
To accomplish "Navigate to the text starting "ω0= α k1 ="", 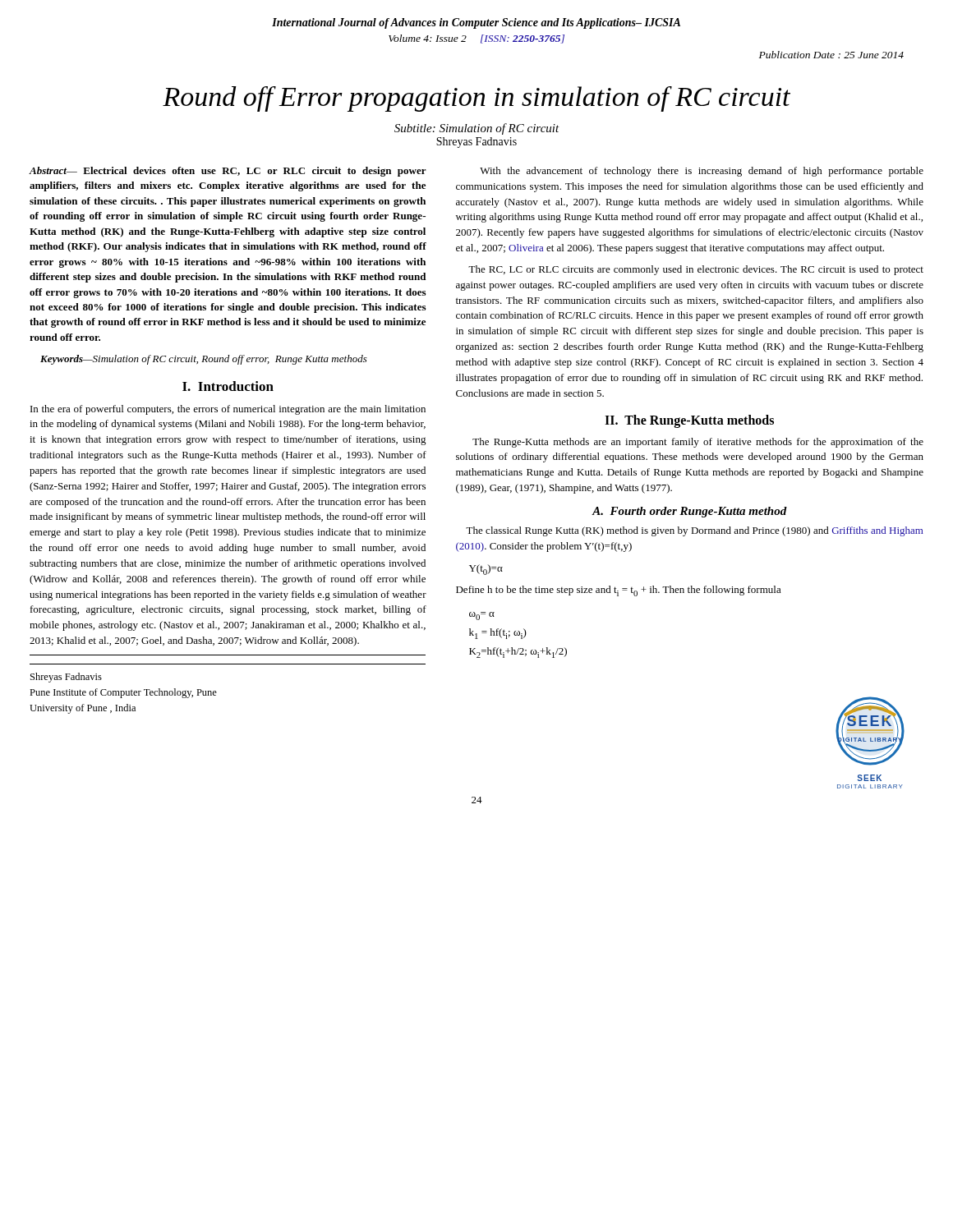I will pos(518,633).
